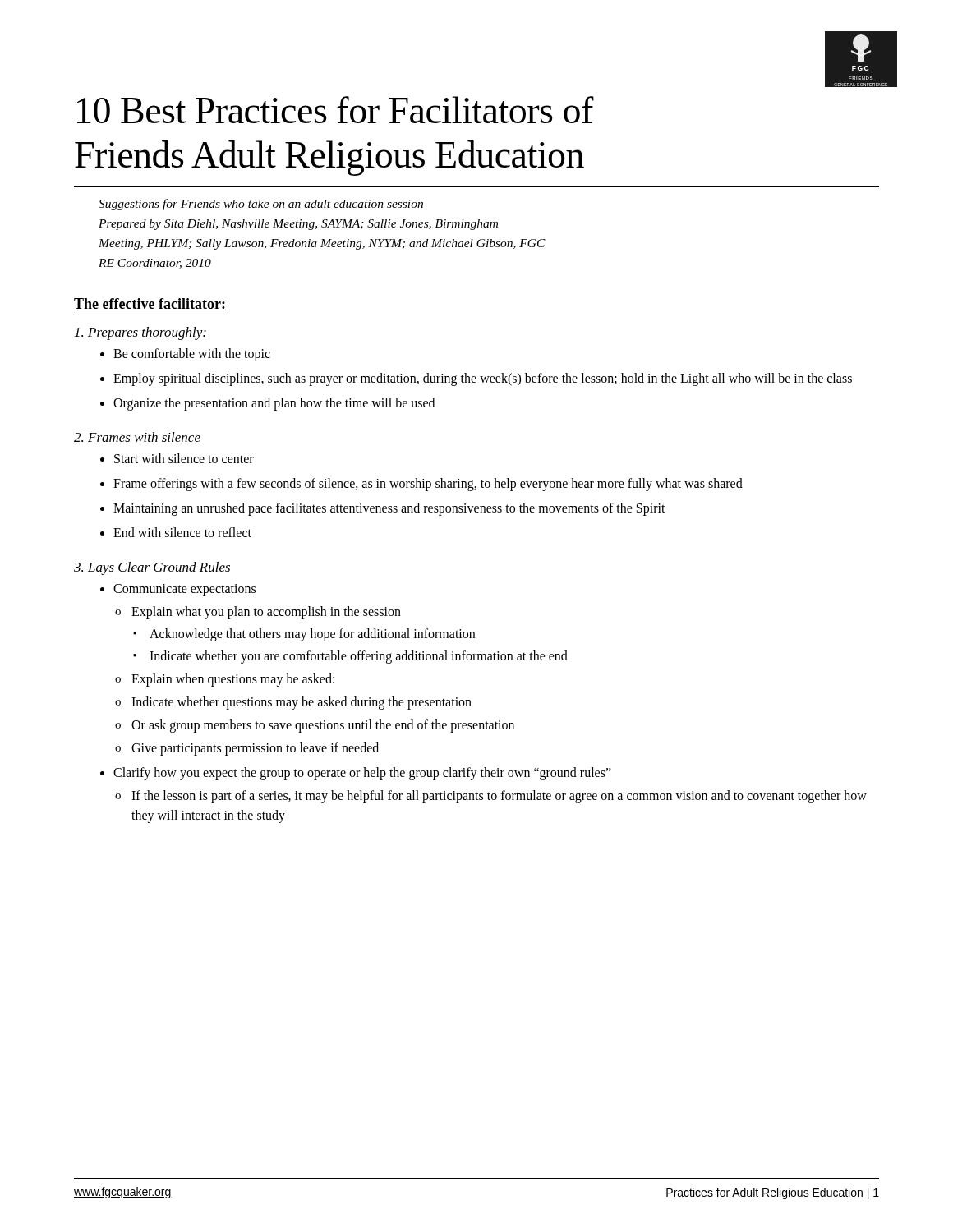Point to the text block starting "2. Frames with silence"
The width and height of the screenshot is (953, 1232).
click(x=137, y=437)
